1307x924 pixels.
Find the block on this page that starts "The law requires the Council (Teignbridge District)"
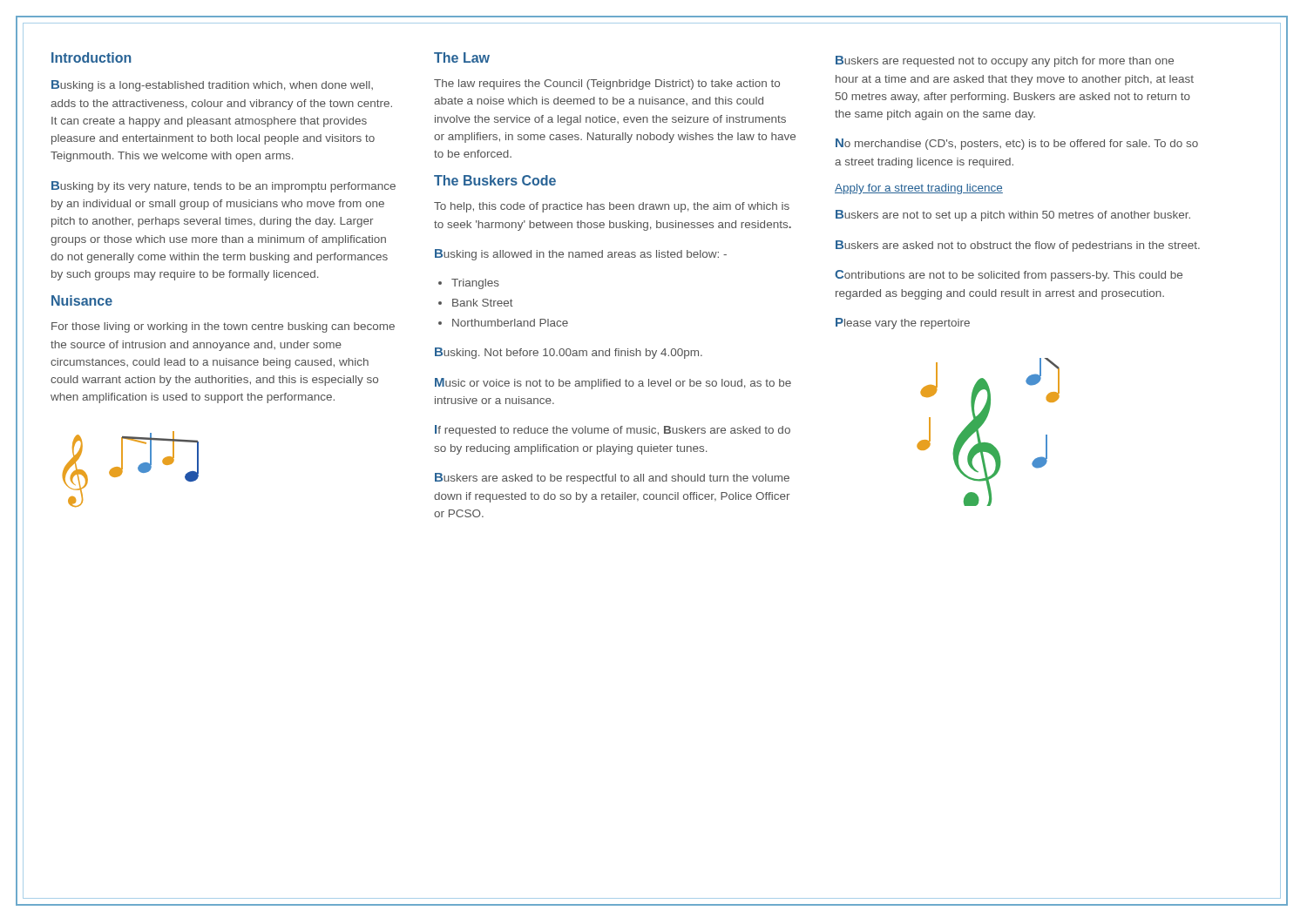point(615,118)
